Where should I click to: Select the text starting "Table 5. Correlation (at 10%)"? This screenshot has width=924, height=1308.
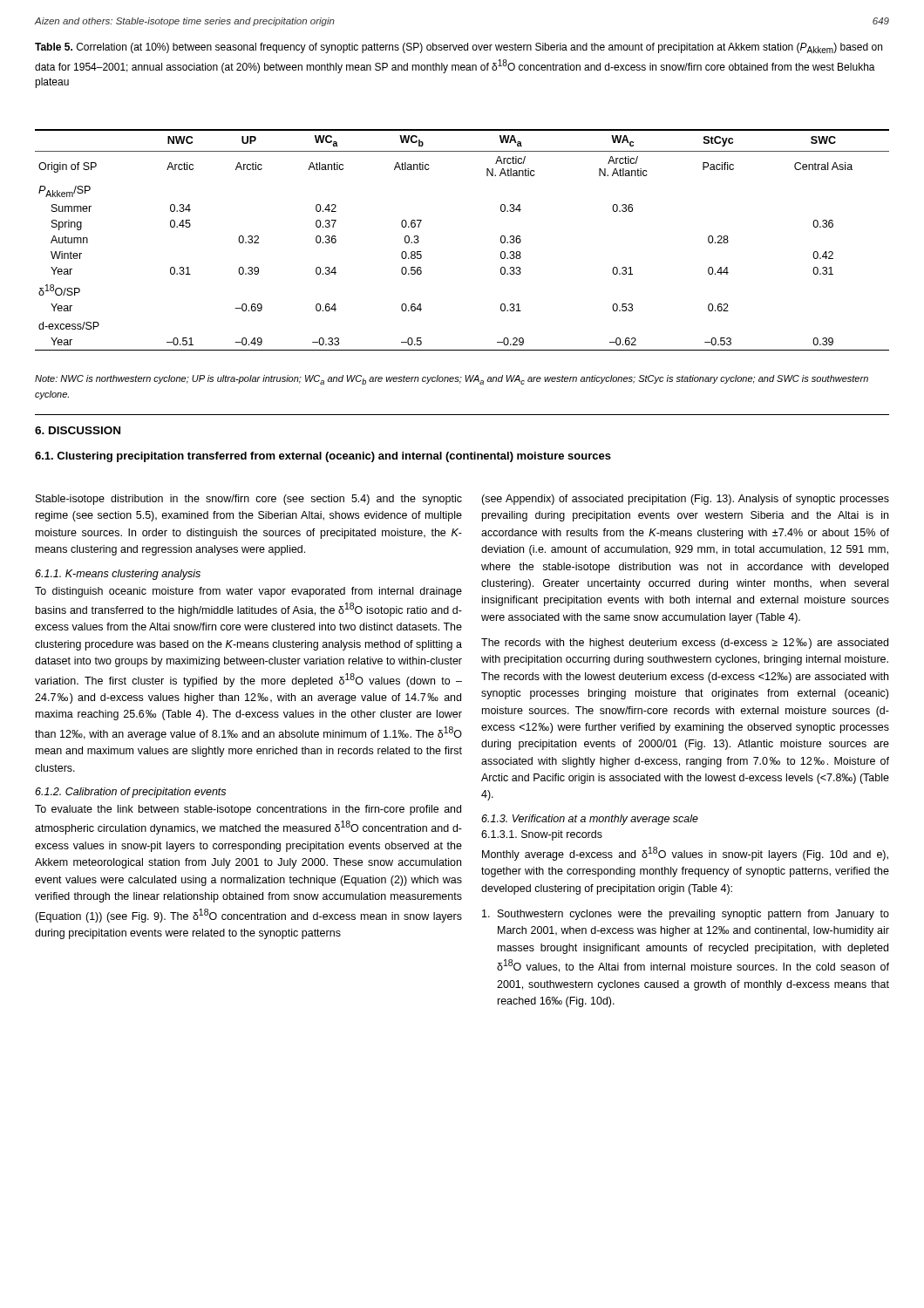tap(459, 65)
